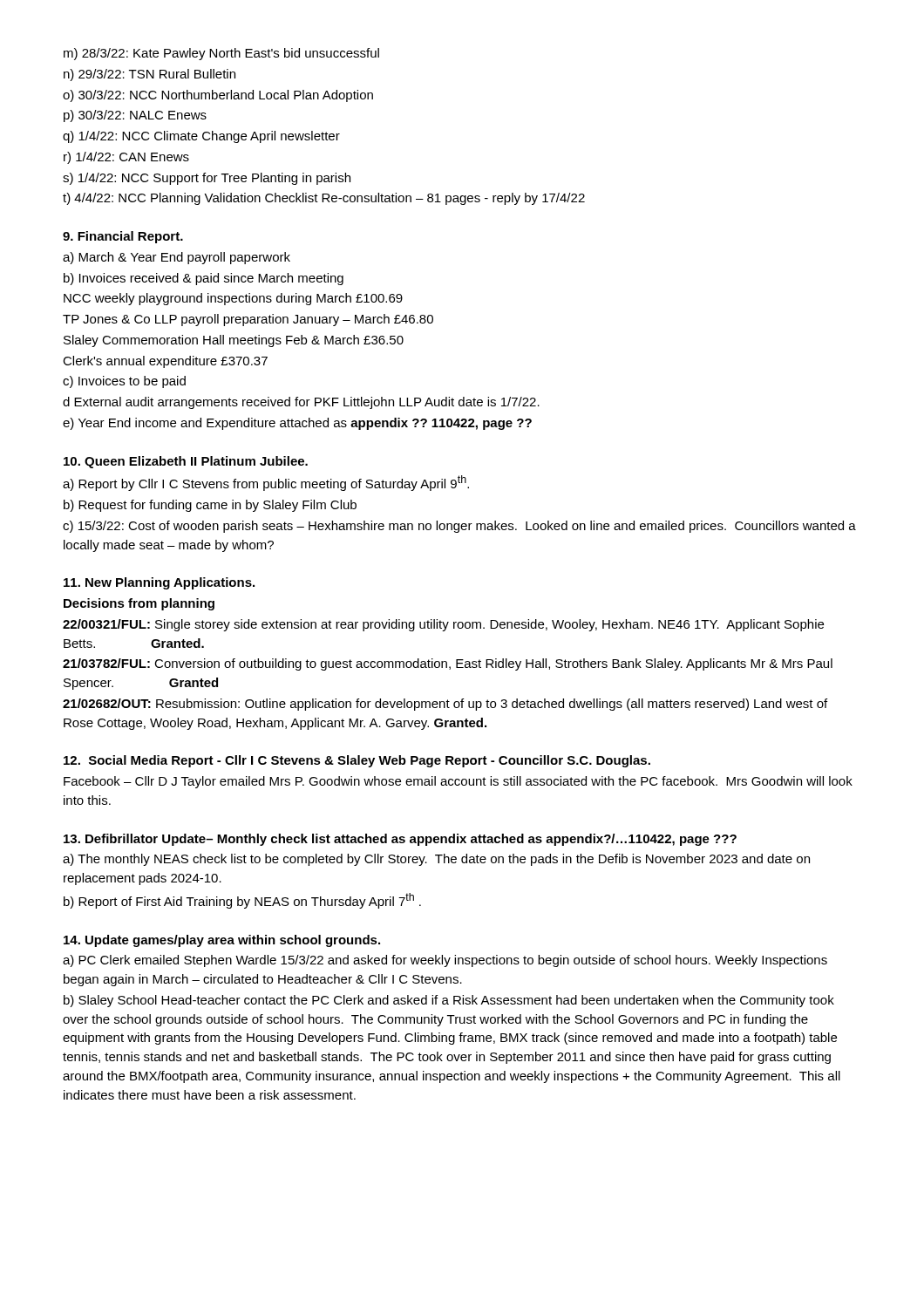Point to the text block starting "a) The monthly NEAS check"

(x=436, y=860)
